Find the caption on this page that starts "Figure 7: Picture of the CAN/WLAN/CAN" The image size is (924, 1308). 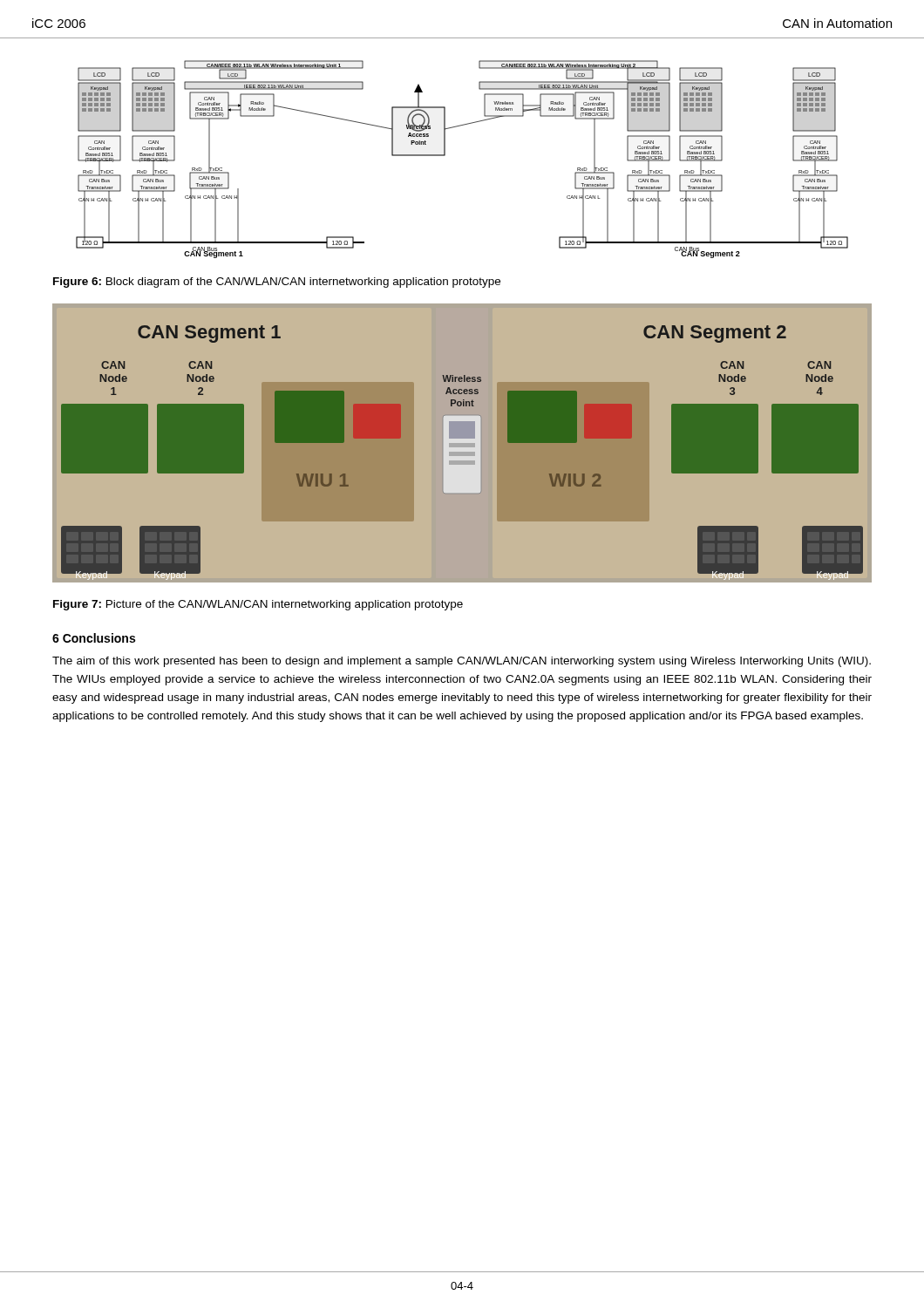click(x=258, y=604)
